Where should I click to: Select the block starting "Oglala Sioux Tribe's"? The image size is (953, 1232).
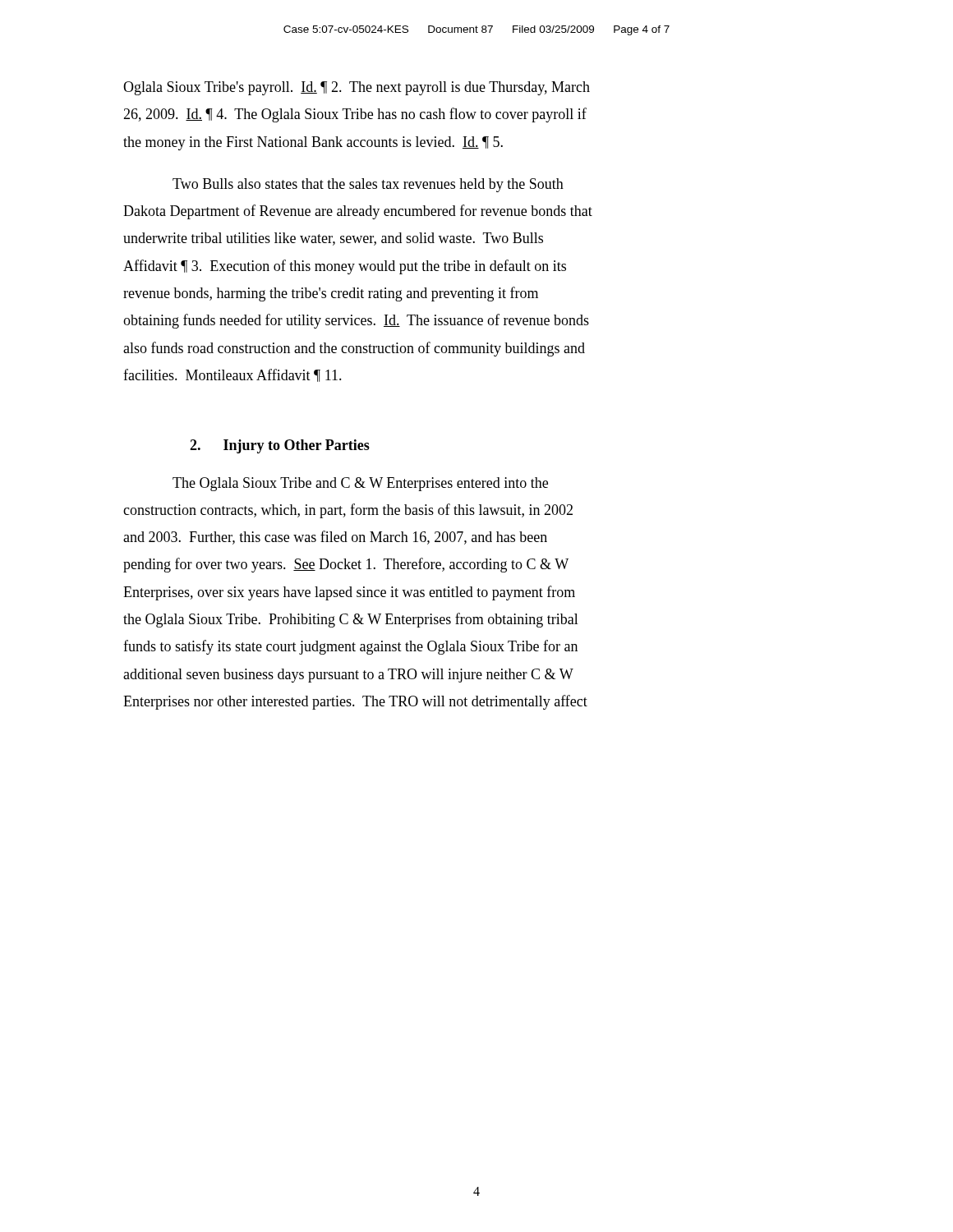pos(357,87)
